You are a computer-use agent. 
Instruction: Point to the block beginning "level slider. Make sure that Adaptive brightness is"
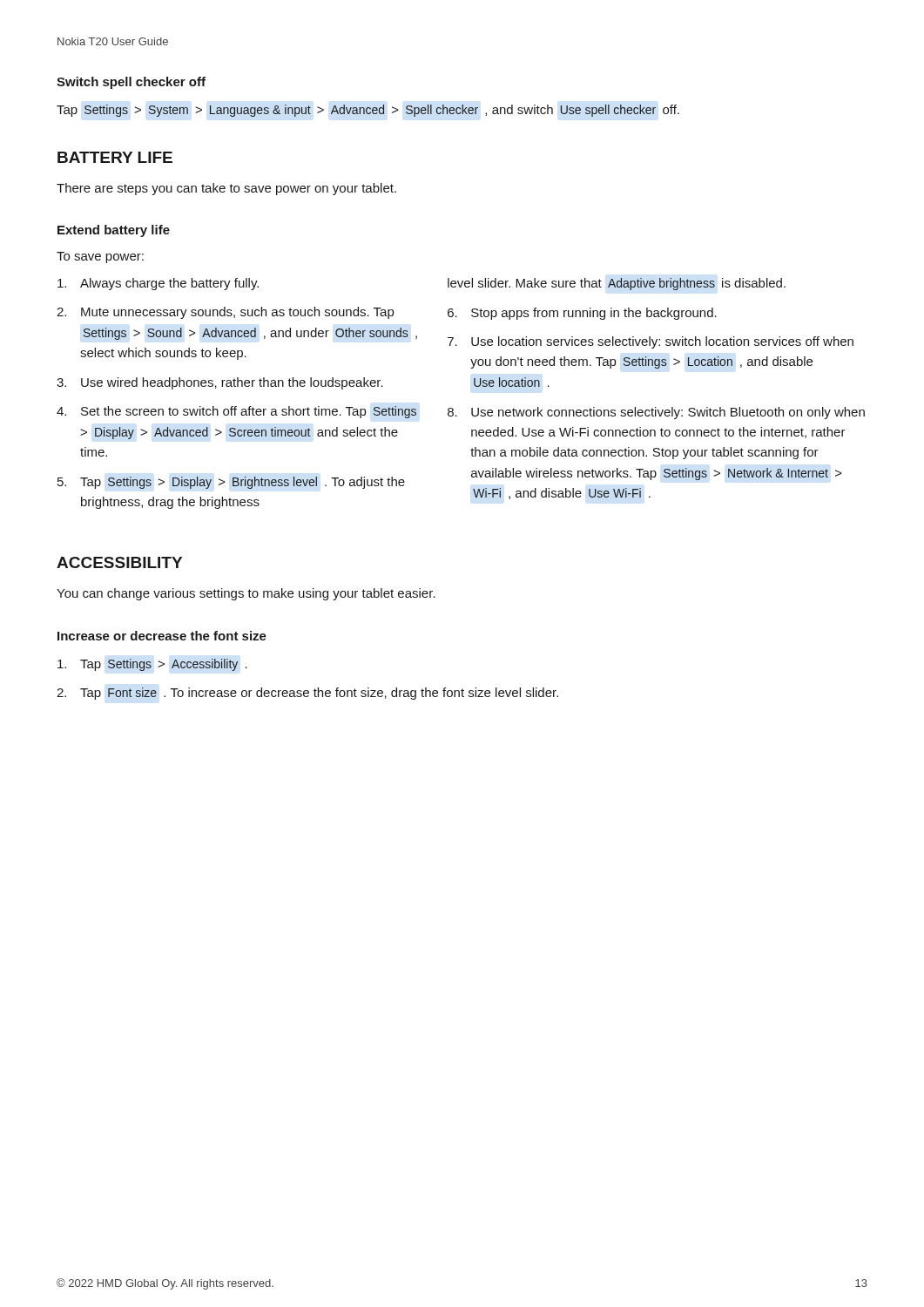point(617,284)
